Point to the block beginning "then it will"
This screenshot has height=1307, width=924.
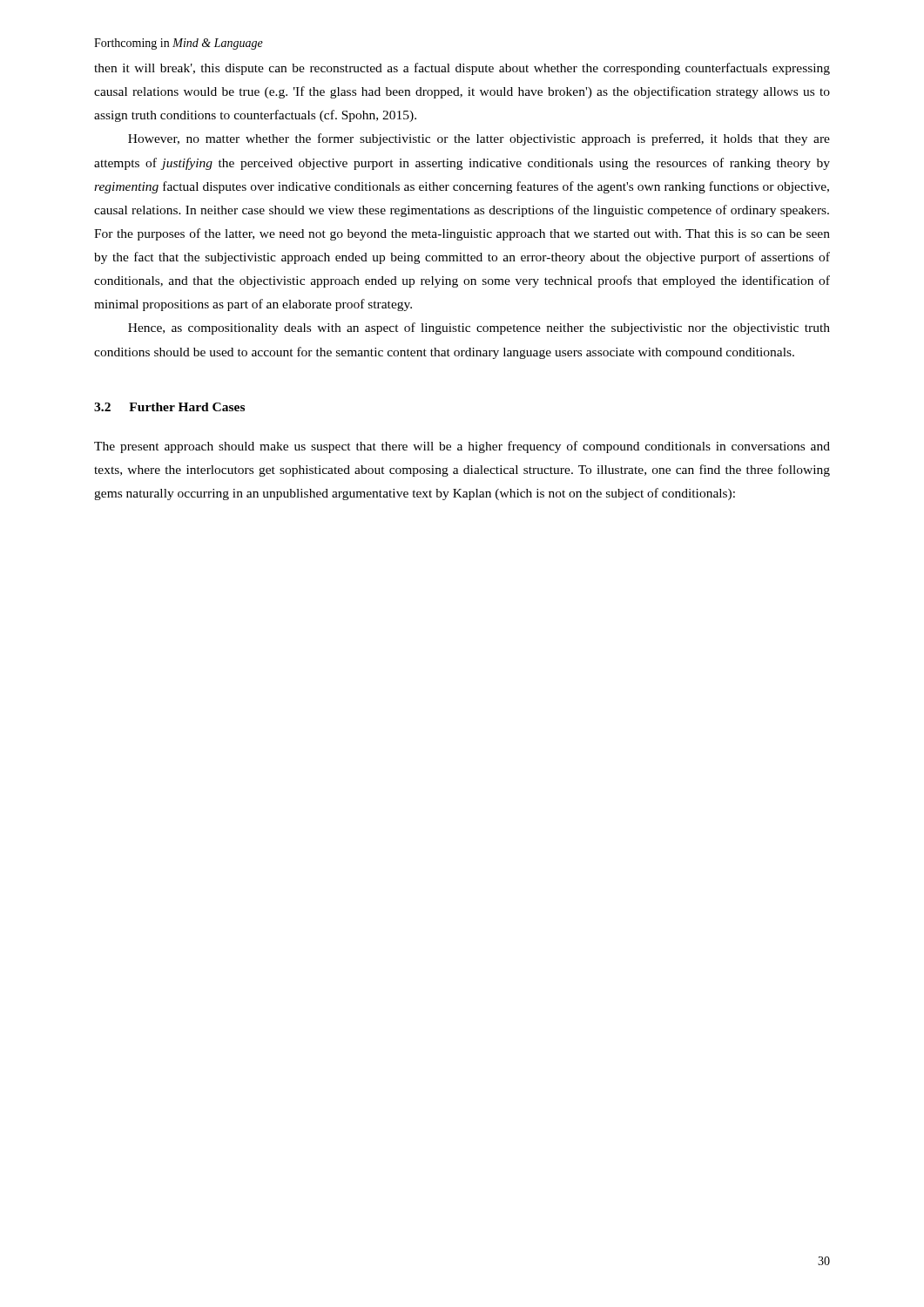(462, 91)
